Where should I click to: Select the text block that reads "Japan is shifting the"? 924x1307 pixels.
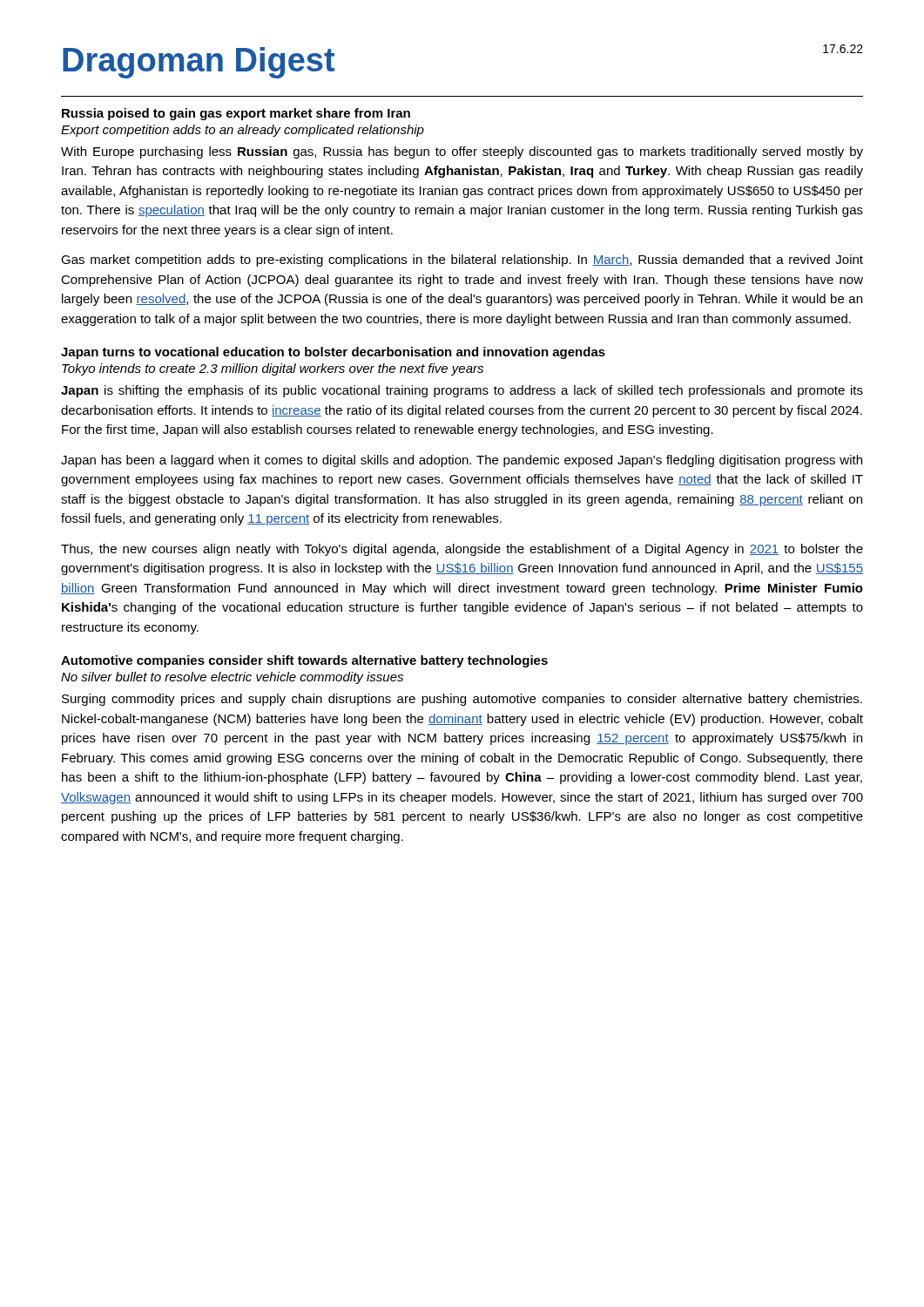(x=462, y=410)
